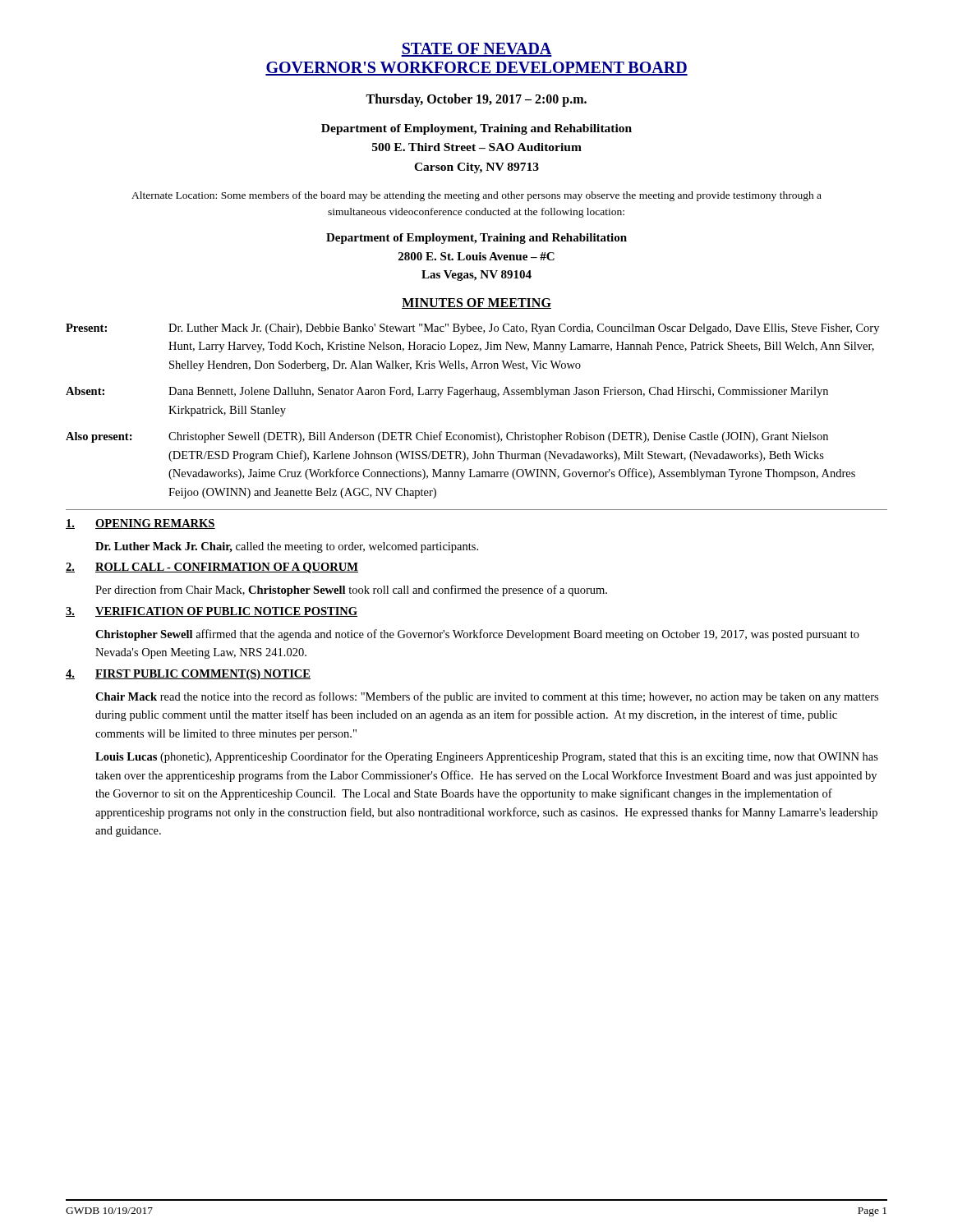Image resolution: width=953 pixels, height=1232 pixels.
Task: Locate the element starting "Christopher Sewell affirmed that"
Action: point(491,643)
